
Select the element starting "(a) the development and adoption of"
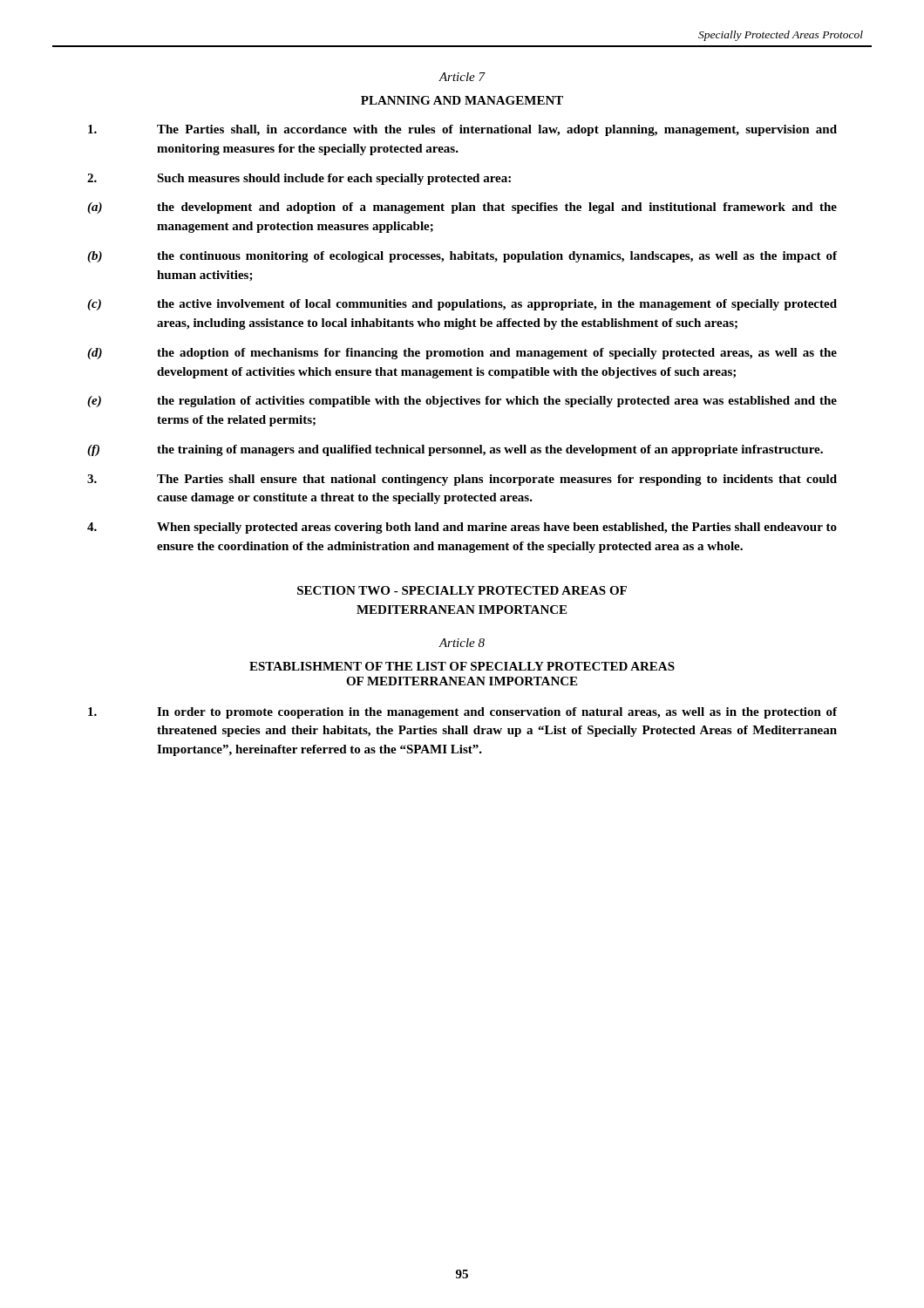462,217
